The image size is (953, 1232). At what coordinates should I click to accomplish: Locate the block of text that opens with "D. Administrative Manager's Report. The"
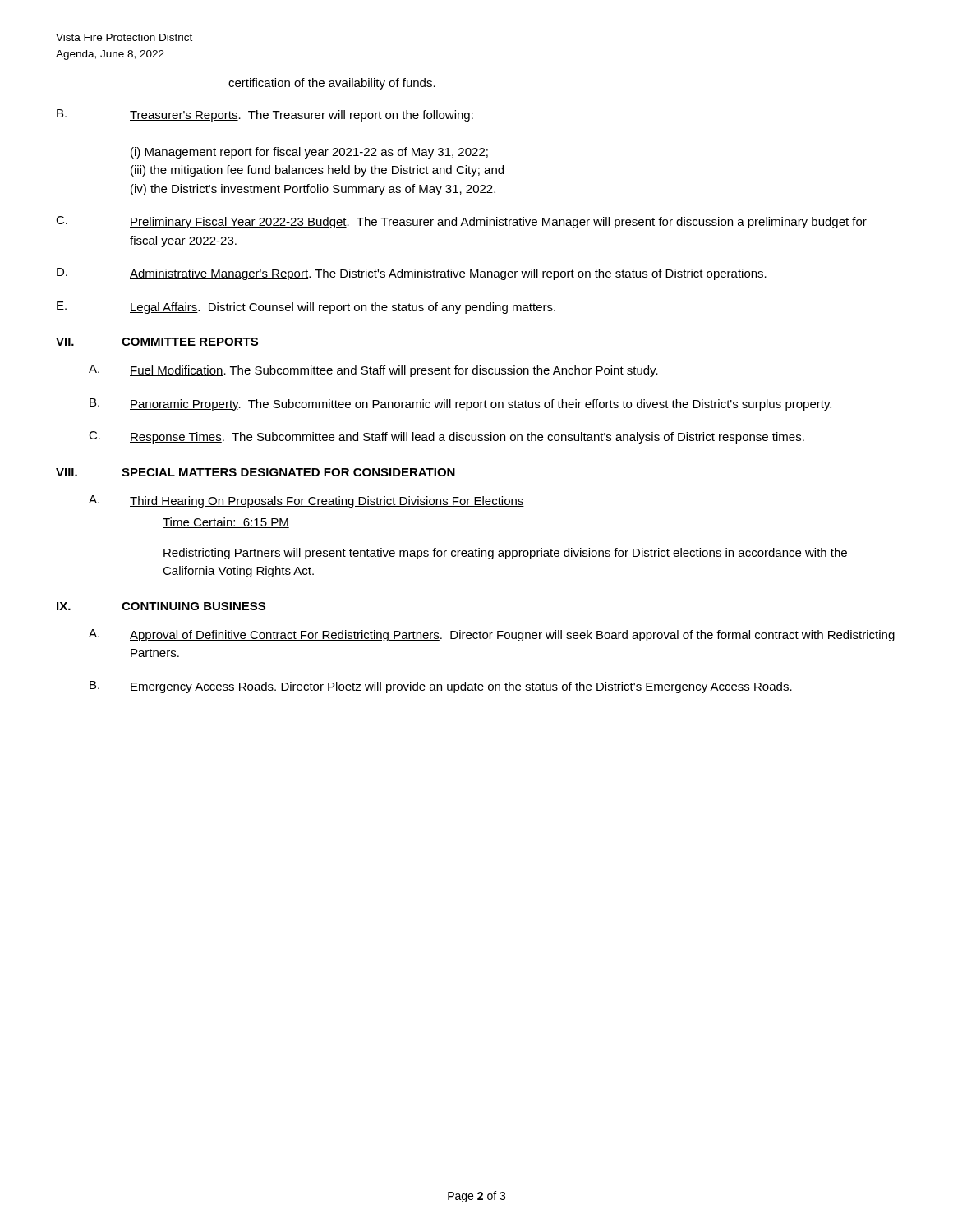(476, 274)
